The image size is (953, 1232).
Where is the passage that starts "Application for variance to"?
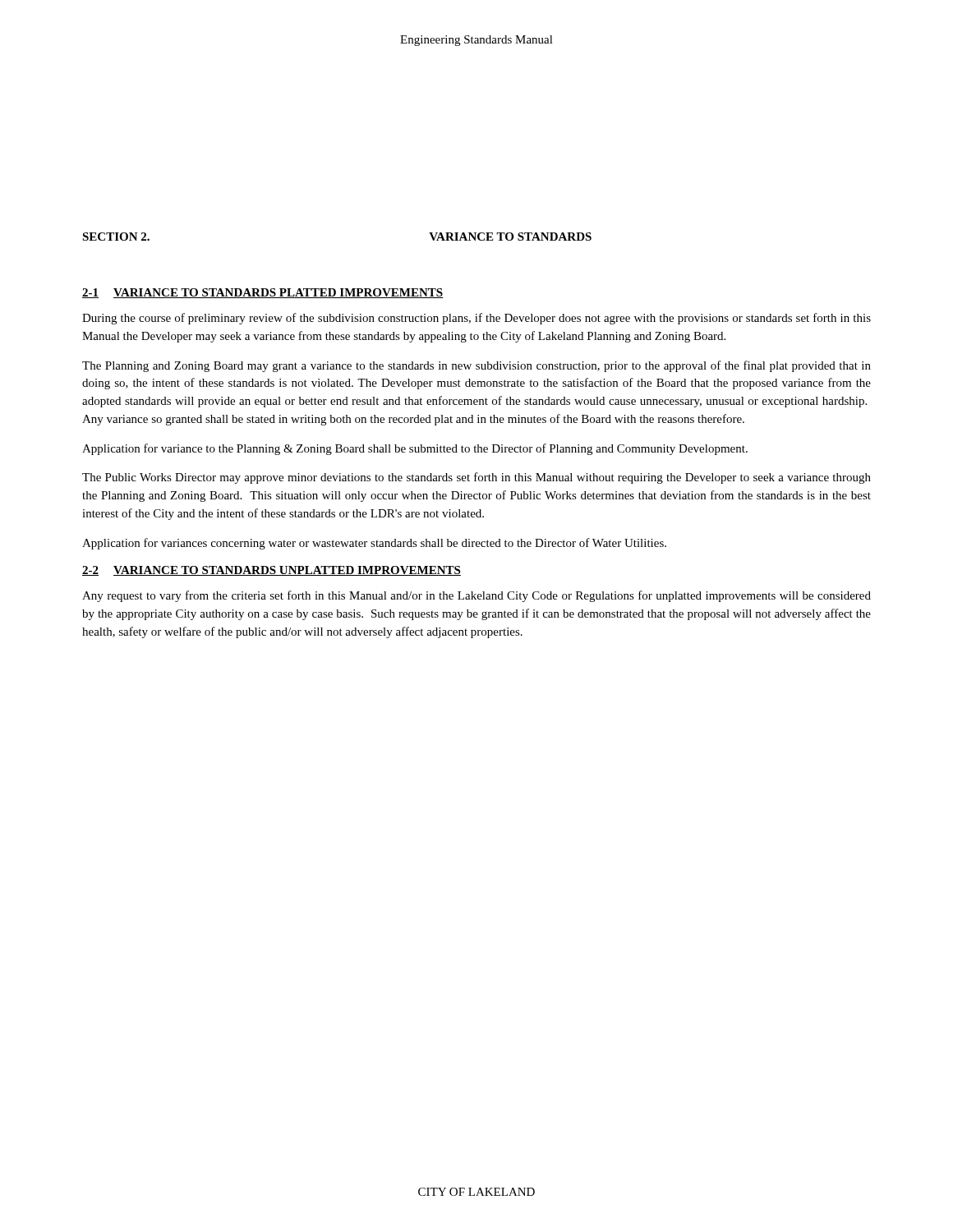click(415, 448)
